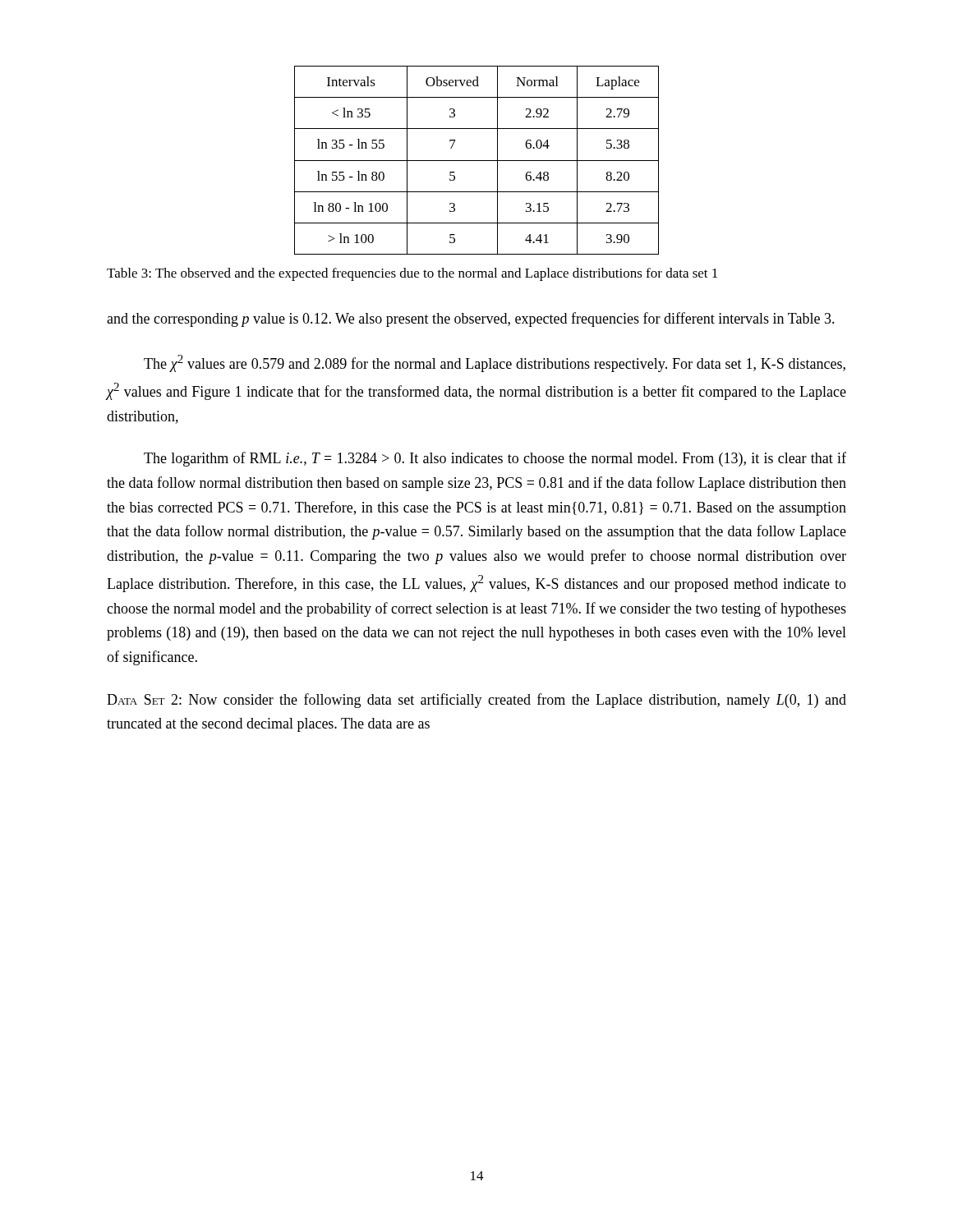The image size is (953, 1232).
Task: Find the table that mentions "> ln 100"
Action: pos(476,160)
